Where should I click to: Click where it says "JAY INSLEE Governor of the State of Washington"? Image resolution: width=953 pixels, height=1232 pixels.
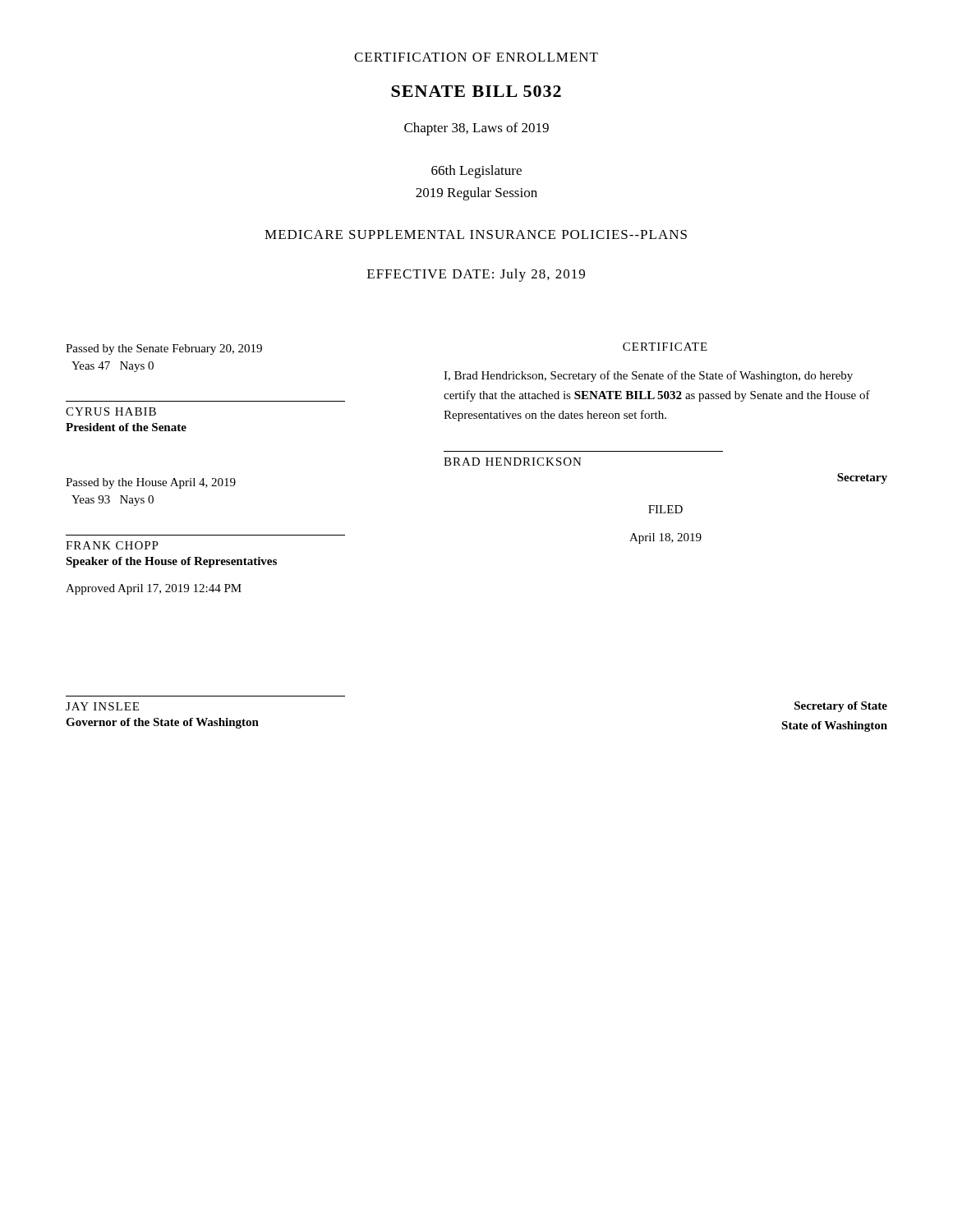coord(238,713)
